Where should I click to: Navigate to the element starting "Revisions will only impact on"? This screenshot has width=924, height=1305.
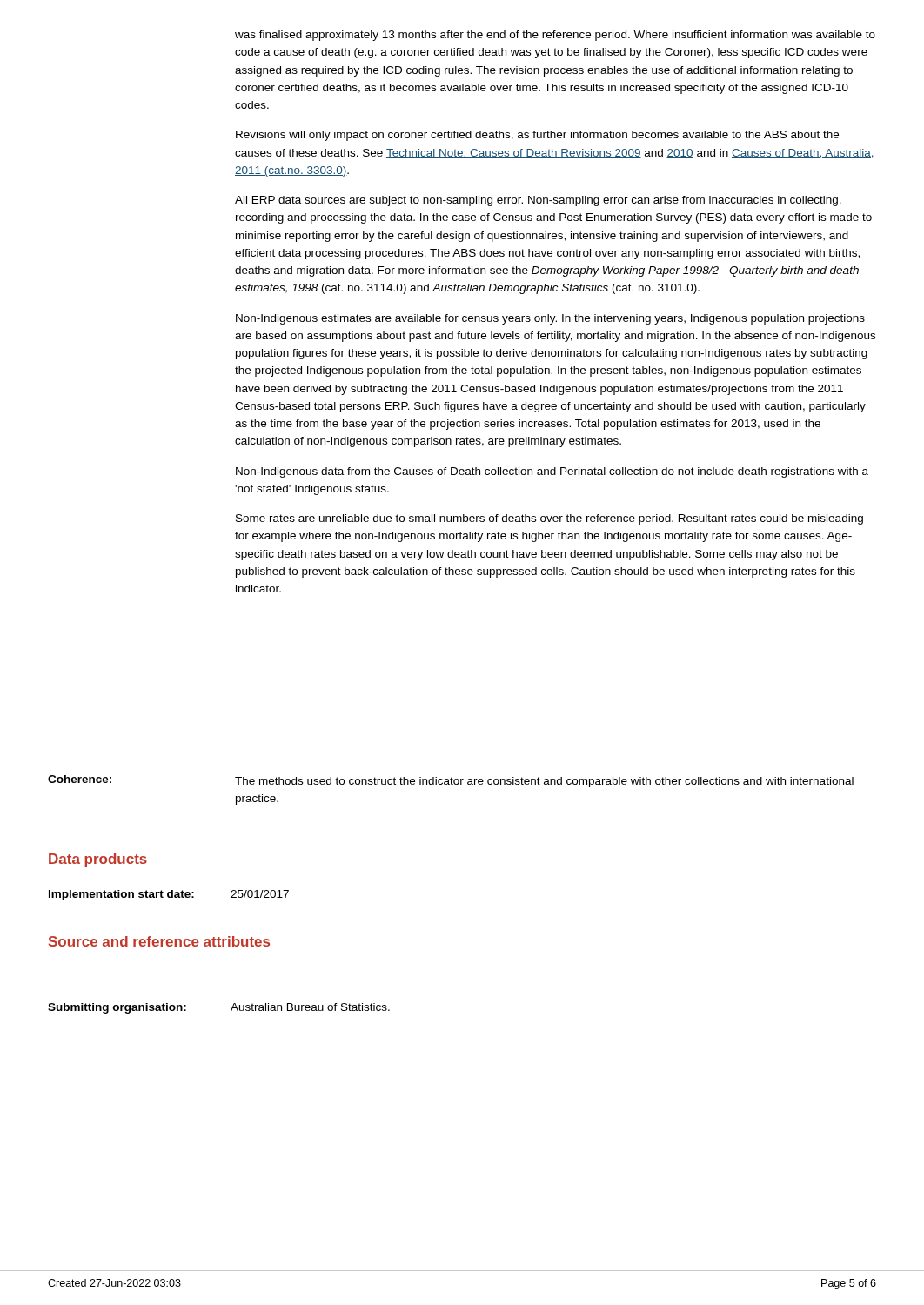click(x=554, y=152)
